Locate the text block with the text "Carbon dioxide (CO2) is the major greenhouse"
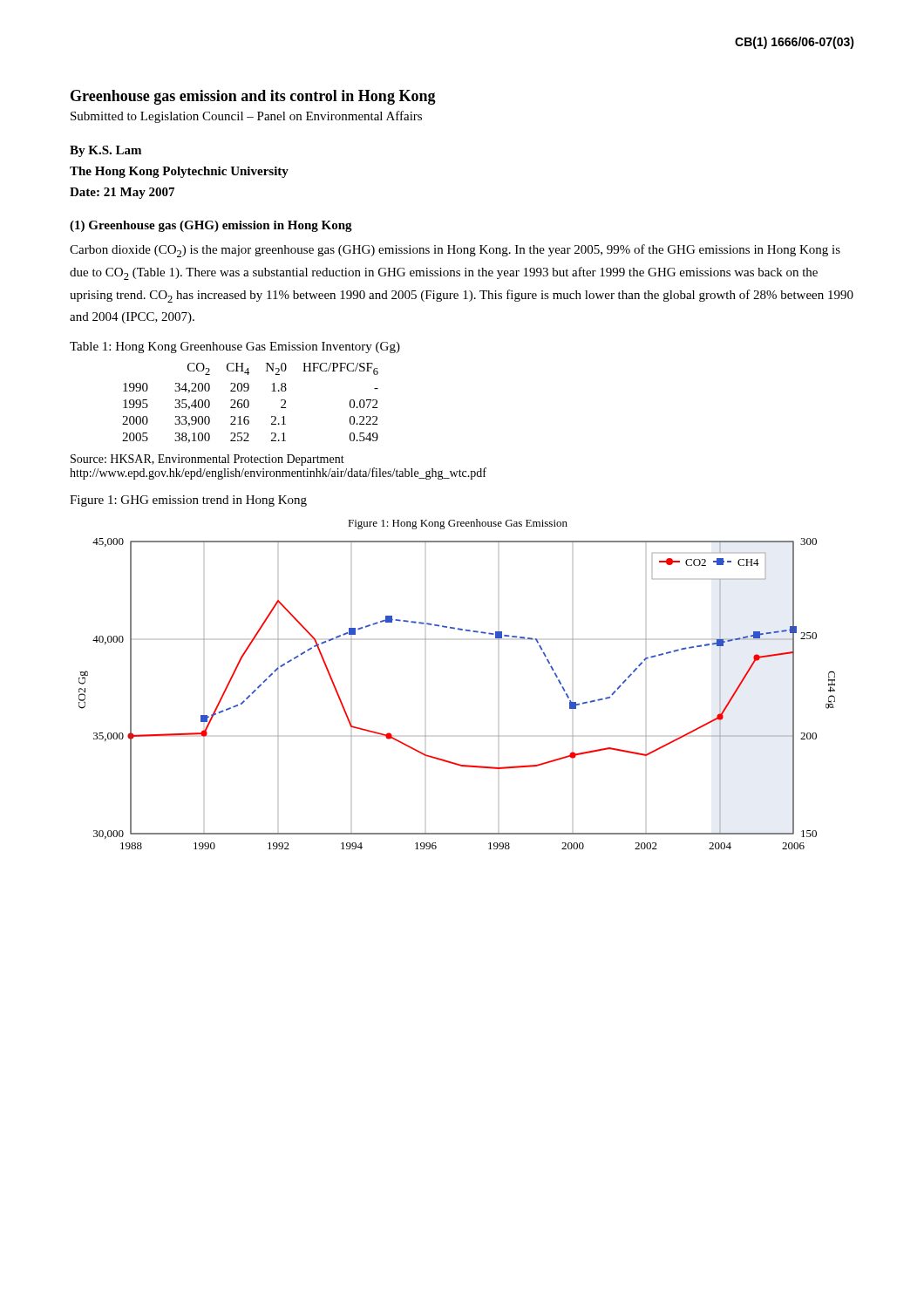Screen dimensions: 1308x924 point(462,283)
